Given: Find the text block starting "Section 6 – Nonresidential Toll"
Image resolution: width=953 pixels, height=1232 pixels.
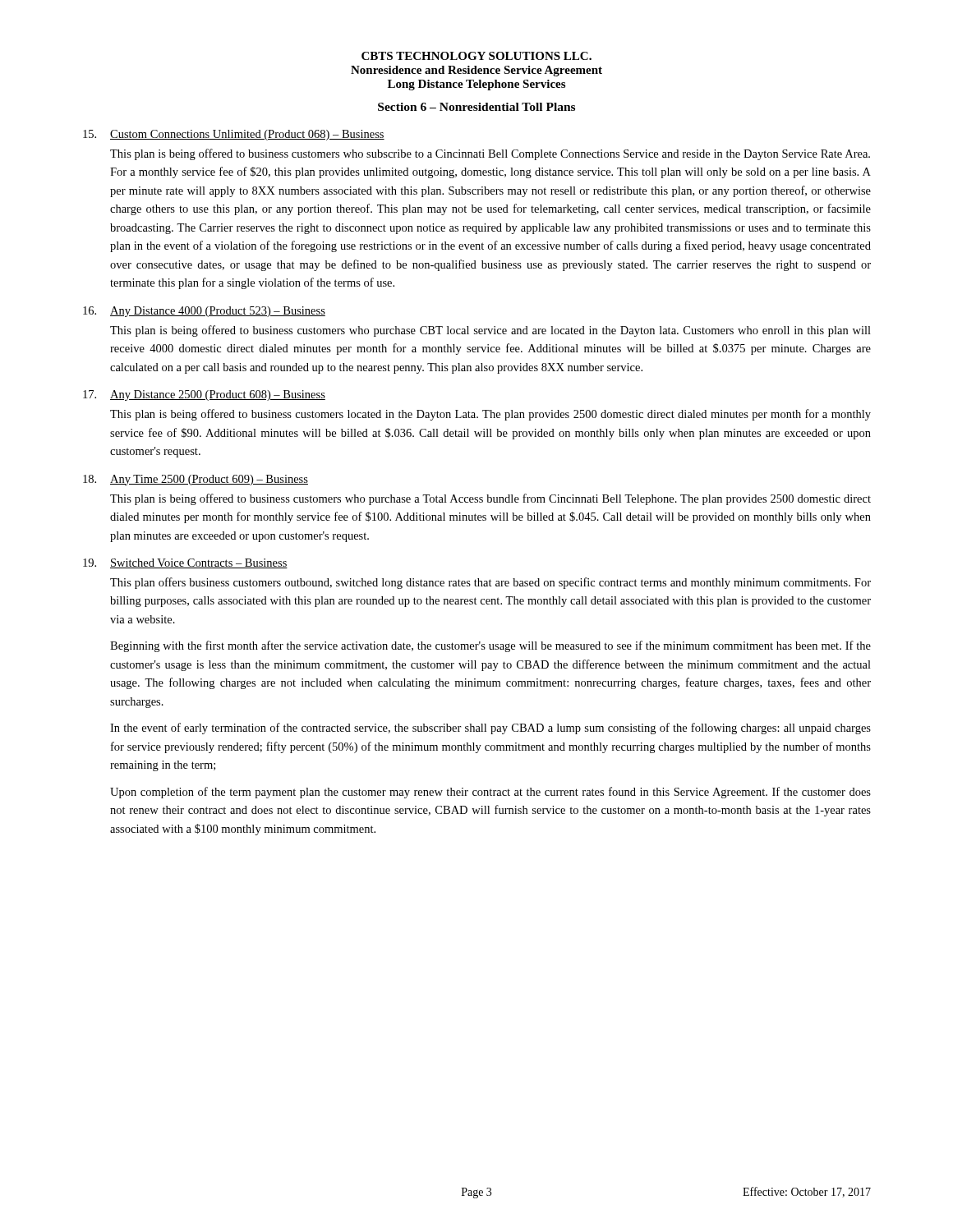Looking at the screenshot, I should tap(476, 106).
